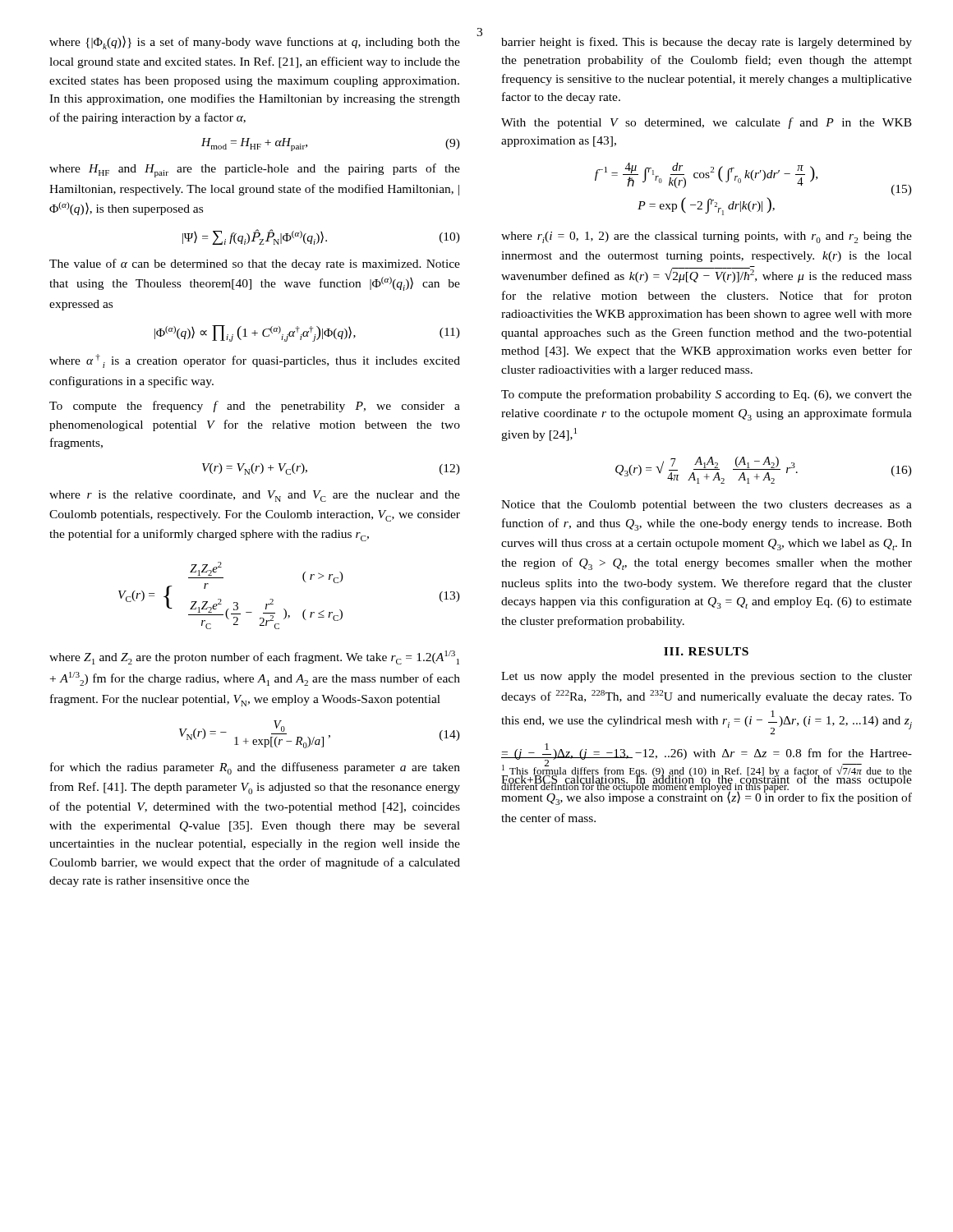Viewport: 953px width, 1232px height.
Task: Locate the element starting "where r is the"
Action: click(x=255, y=515)
